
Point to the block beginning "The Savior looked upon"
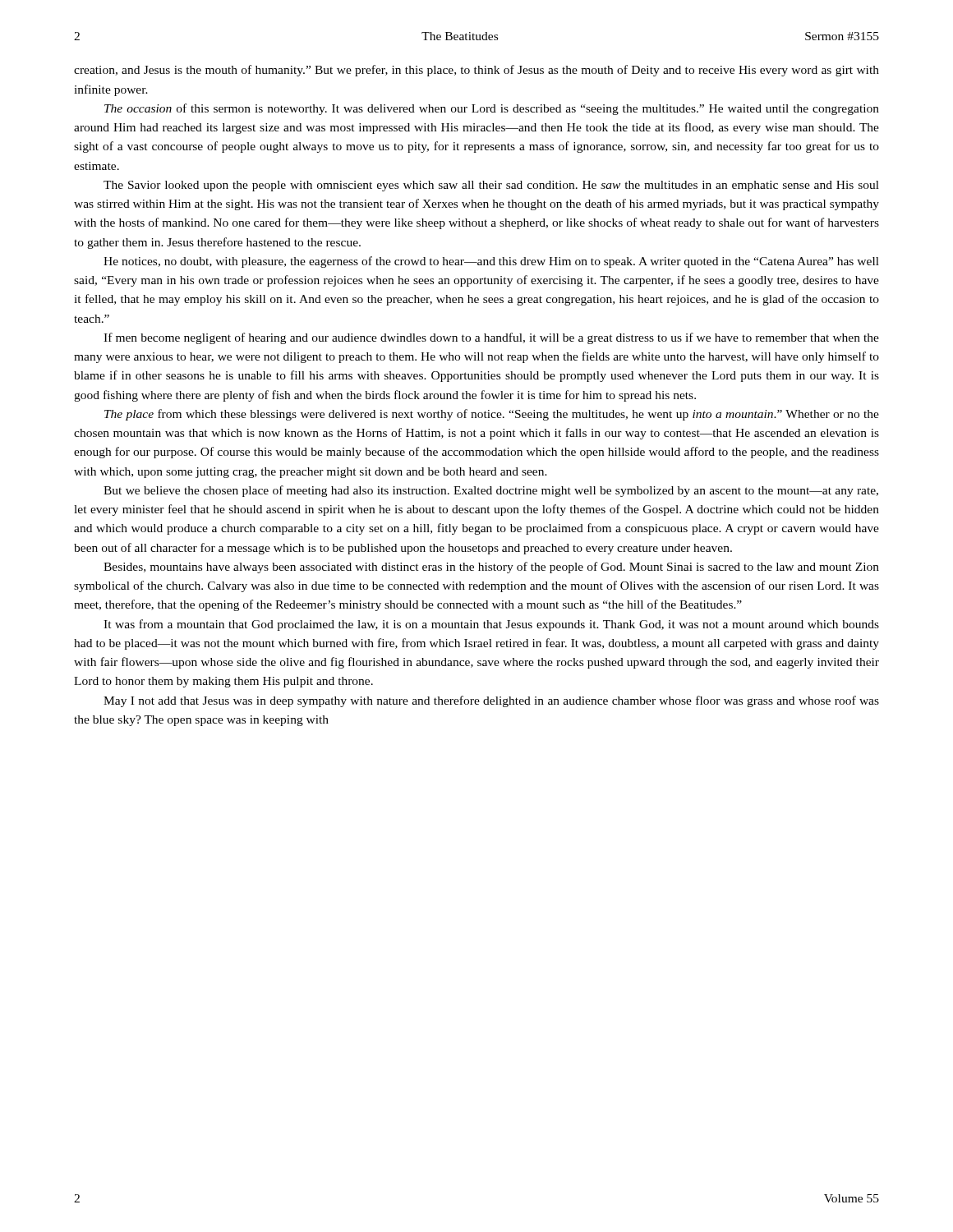tap(476, 213)
